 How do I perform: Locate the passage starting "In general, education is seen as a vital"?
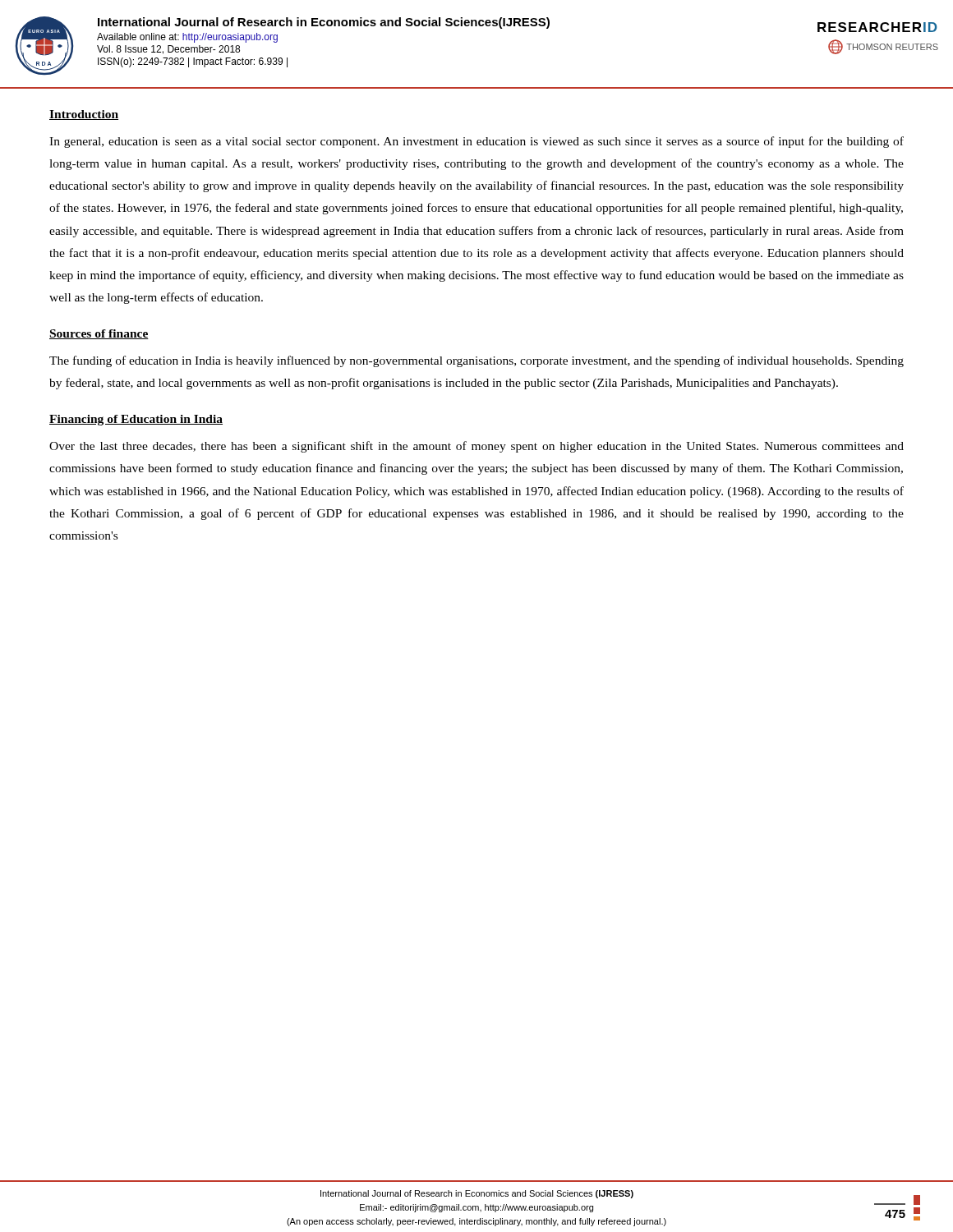476,219
